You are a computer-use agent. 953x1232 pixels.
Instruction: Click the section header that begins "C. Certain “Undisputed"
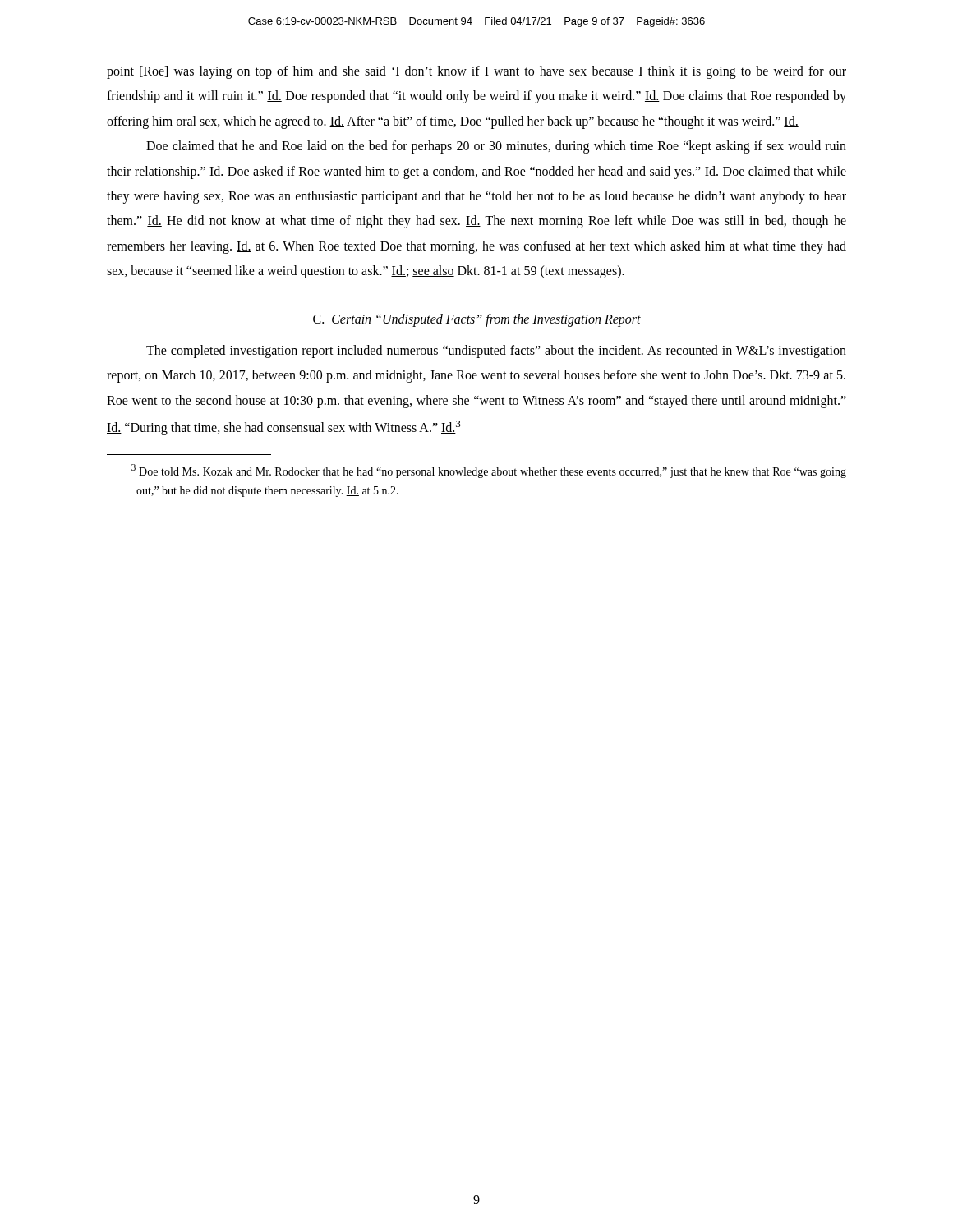[476, 319]
